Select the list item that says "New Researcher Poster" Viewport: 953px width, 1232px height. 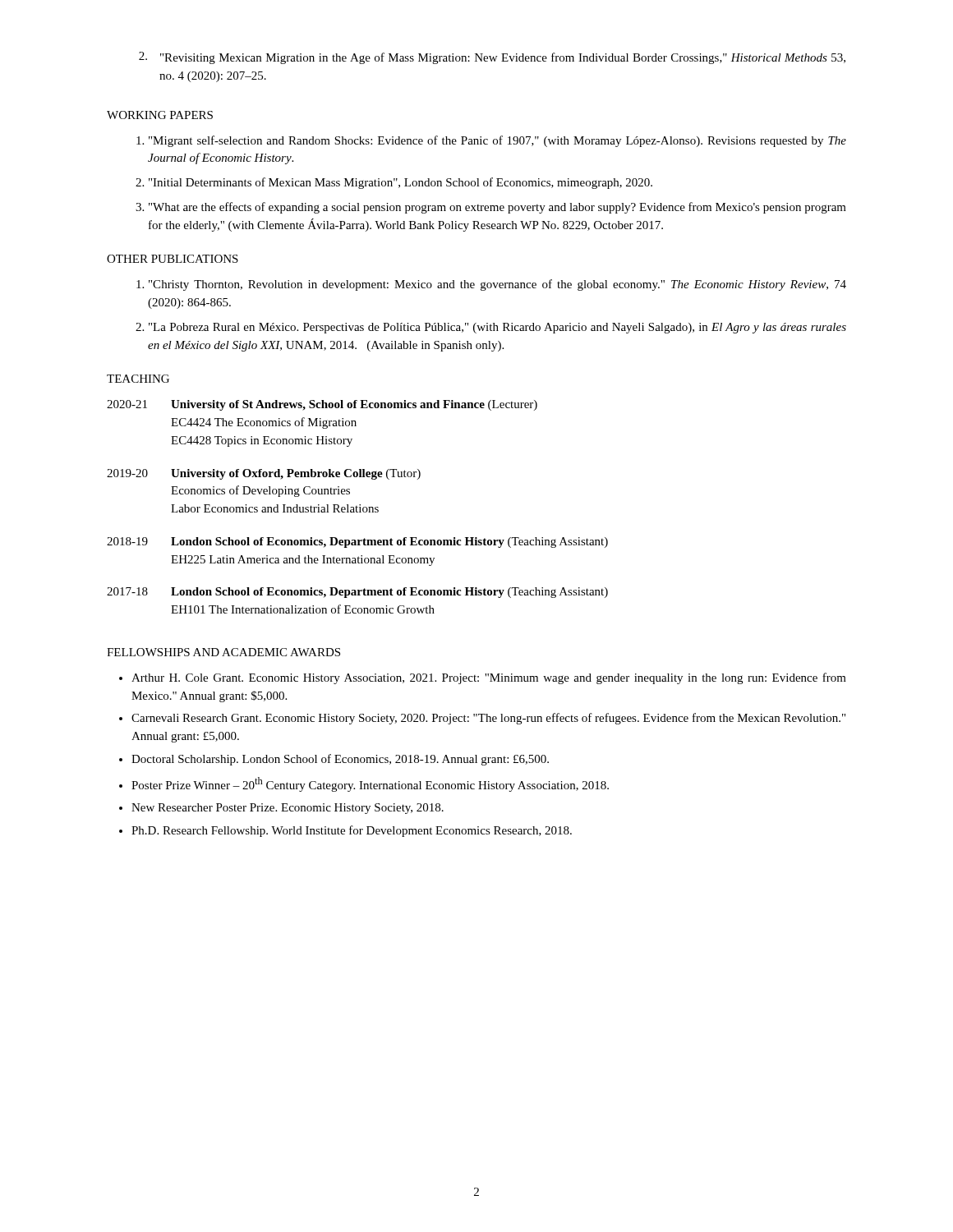[288, 808]
